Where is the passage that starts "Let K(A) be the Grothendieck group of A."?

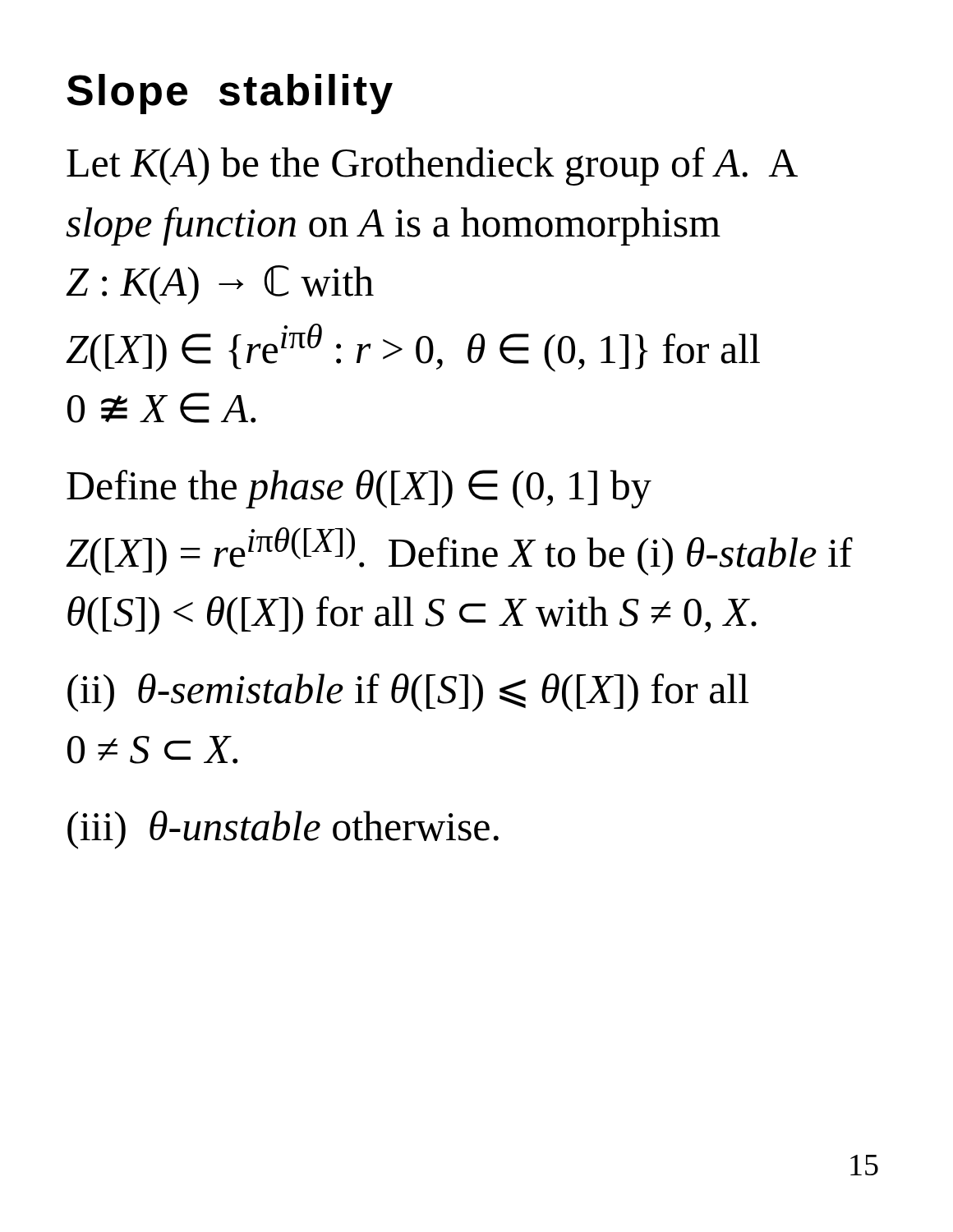[431, 166]
